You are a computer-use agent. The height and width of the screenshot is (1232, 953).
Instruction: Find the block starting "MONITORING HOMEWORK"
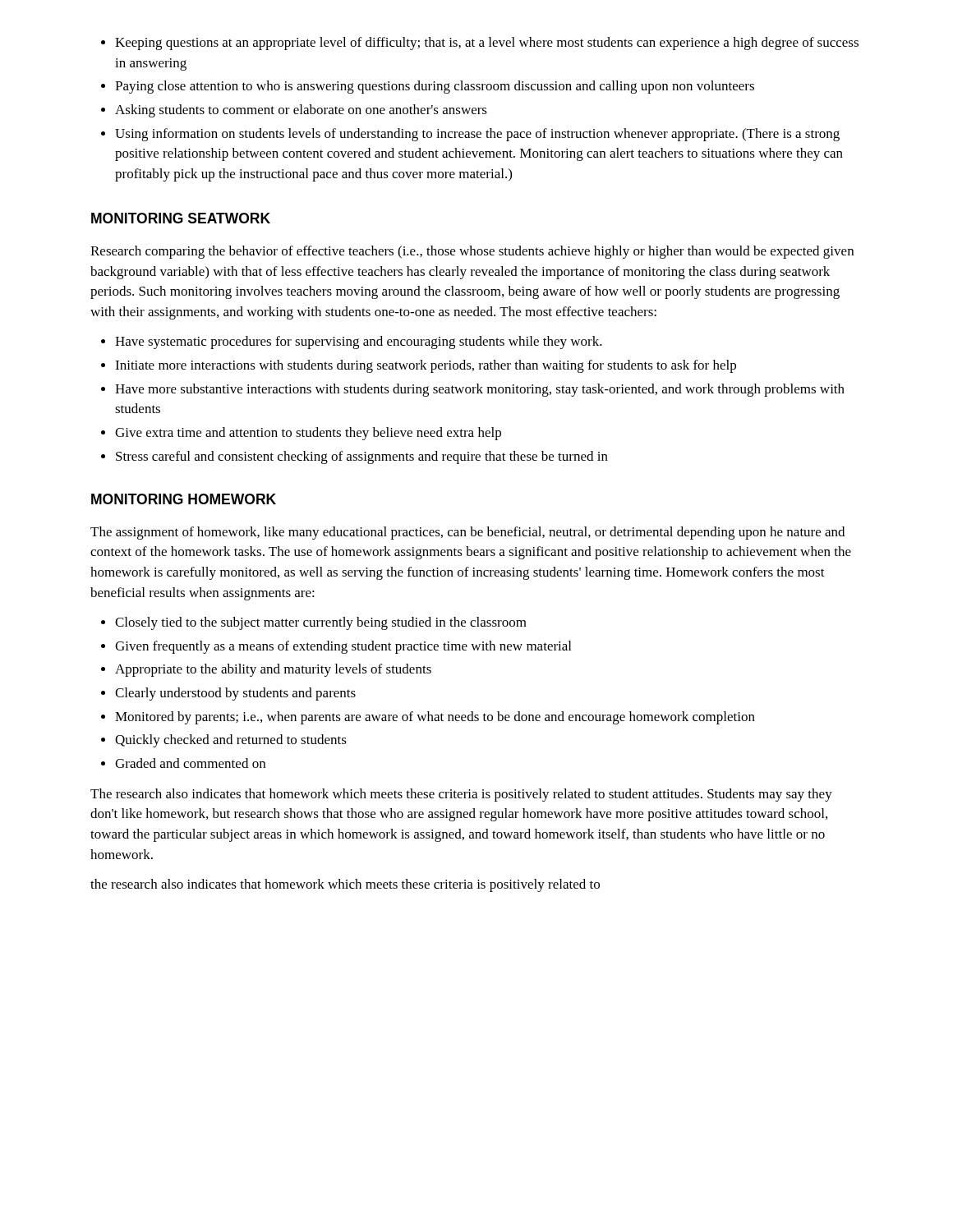tap(183, 500)
